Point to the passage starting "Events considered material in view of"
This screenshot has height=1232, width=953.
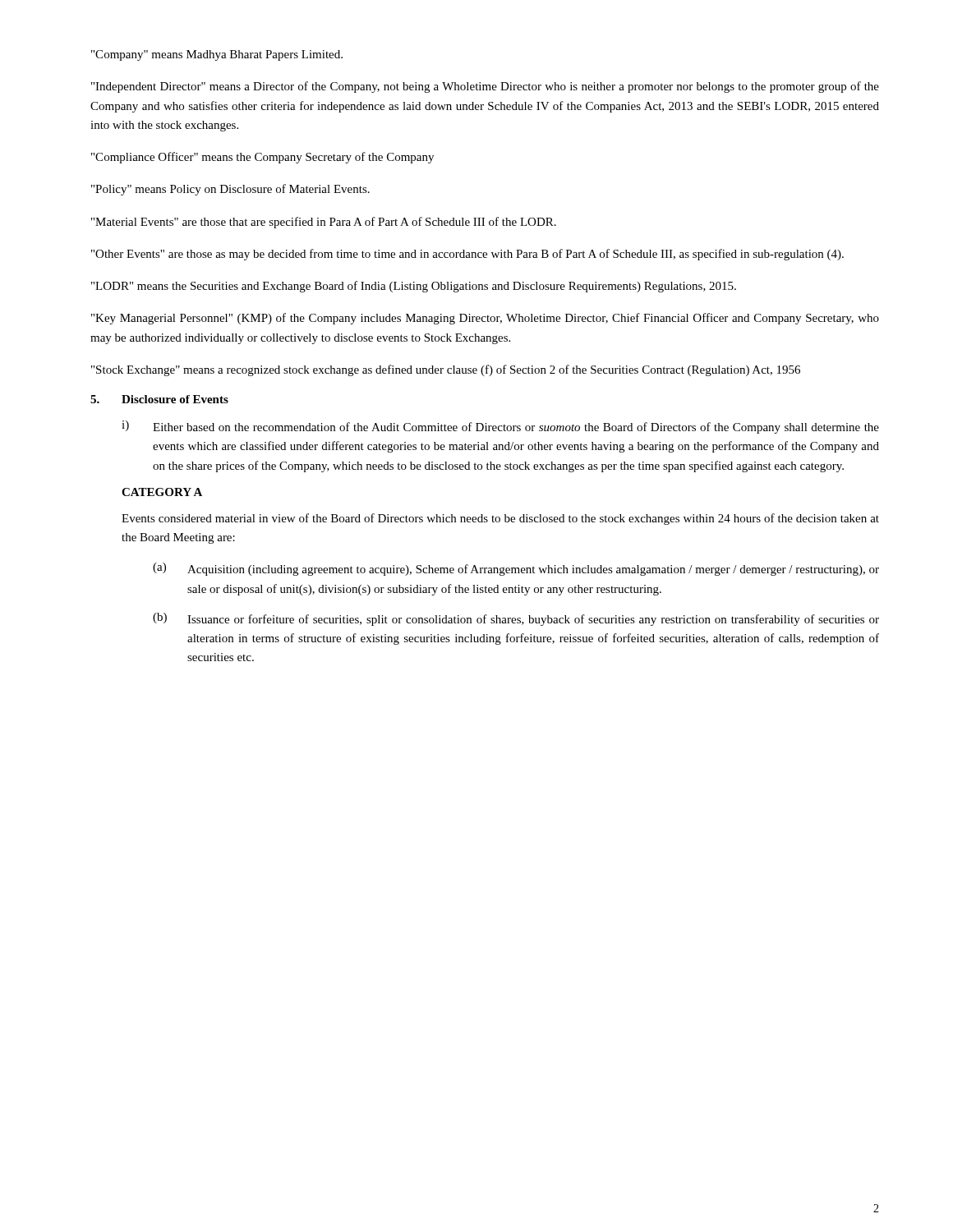click(500, 528)
